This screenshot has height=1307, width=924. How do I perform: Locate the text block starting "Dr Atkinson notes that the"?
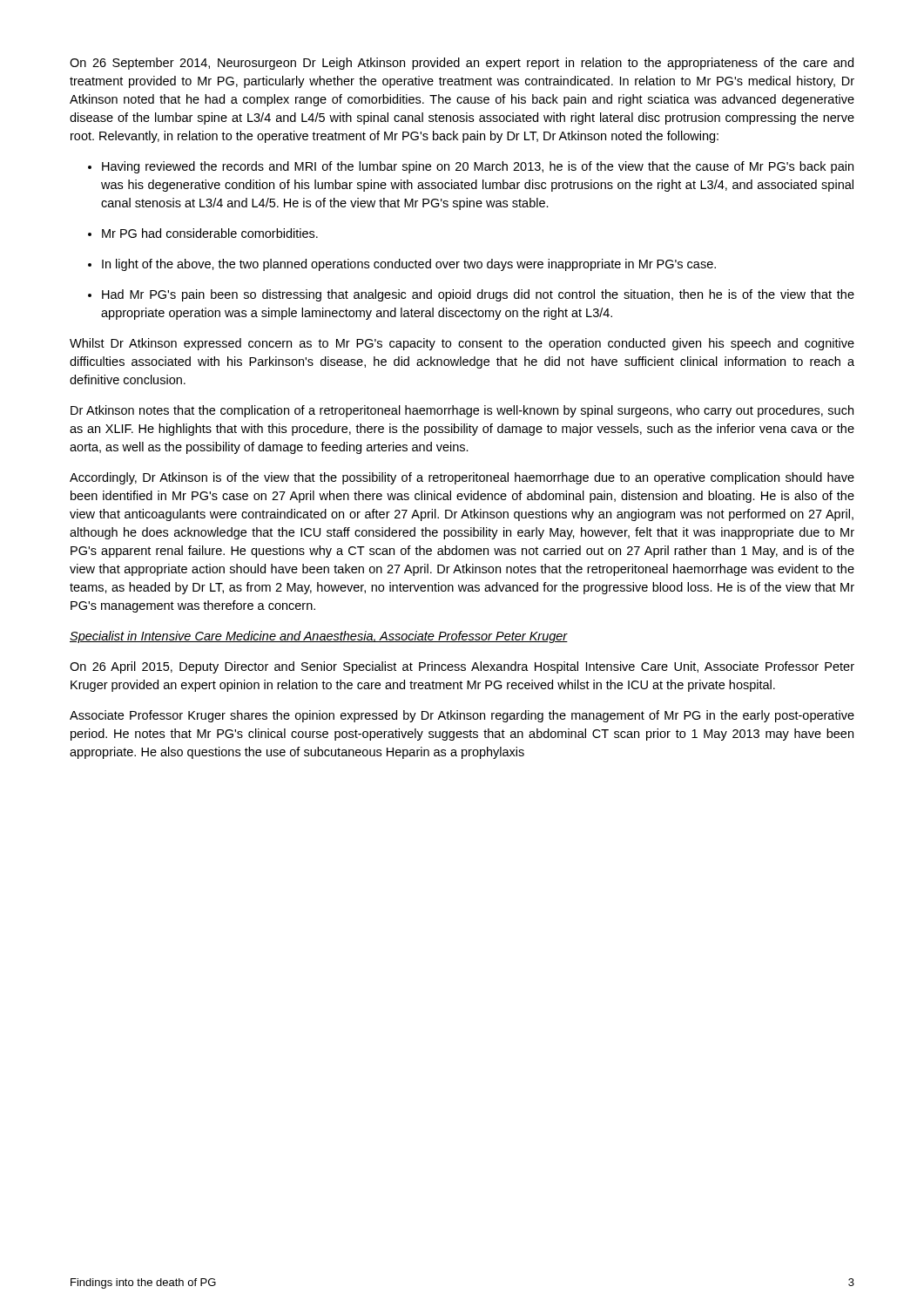point(462,429)
